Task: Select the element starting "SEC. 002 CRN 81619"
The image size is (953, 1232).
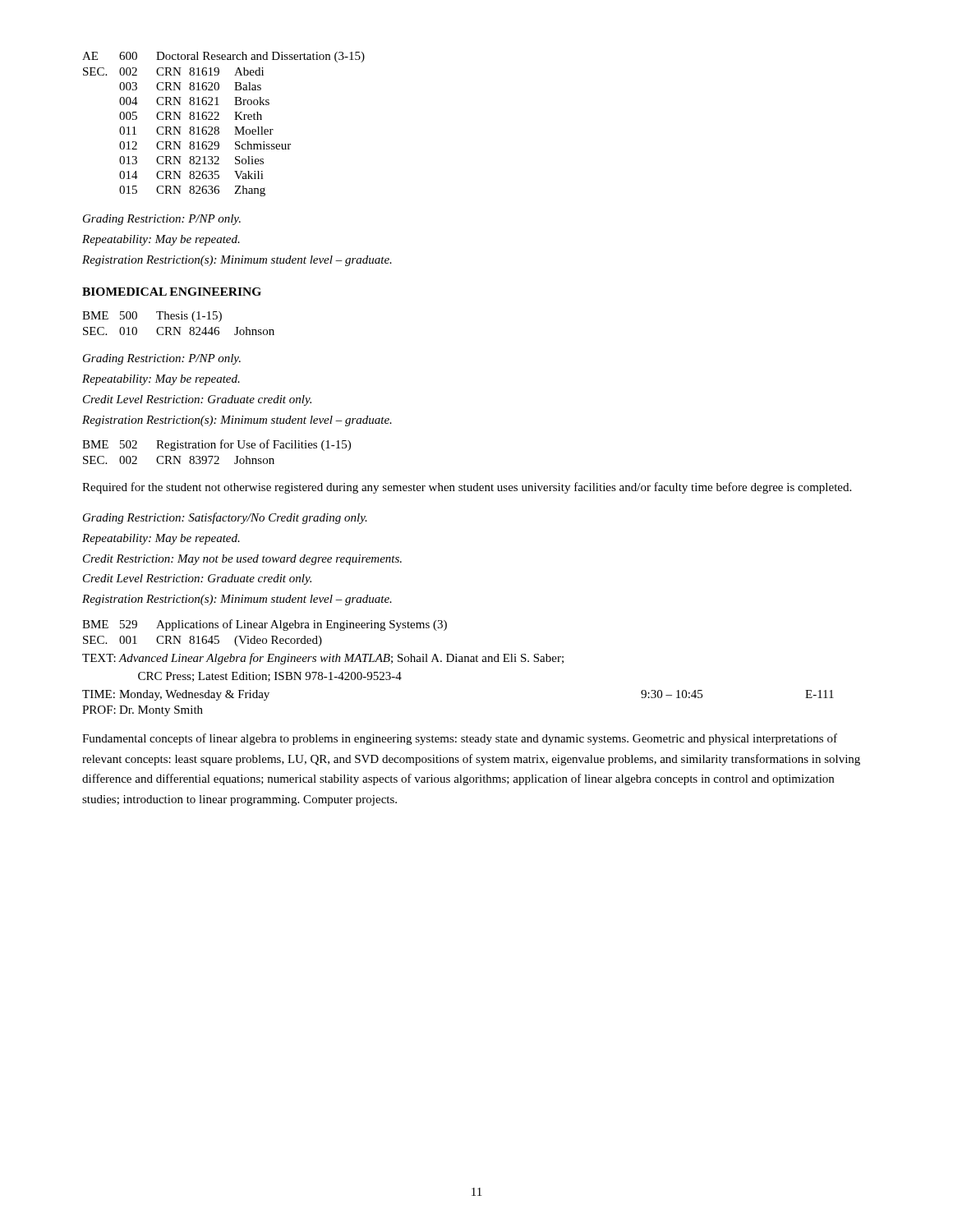Action: tap(173, 72)
